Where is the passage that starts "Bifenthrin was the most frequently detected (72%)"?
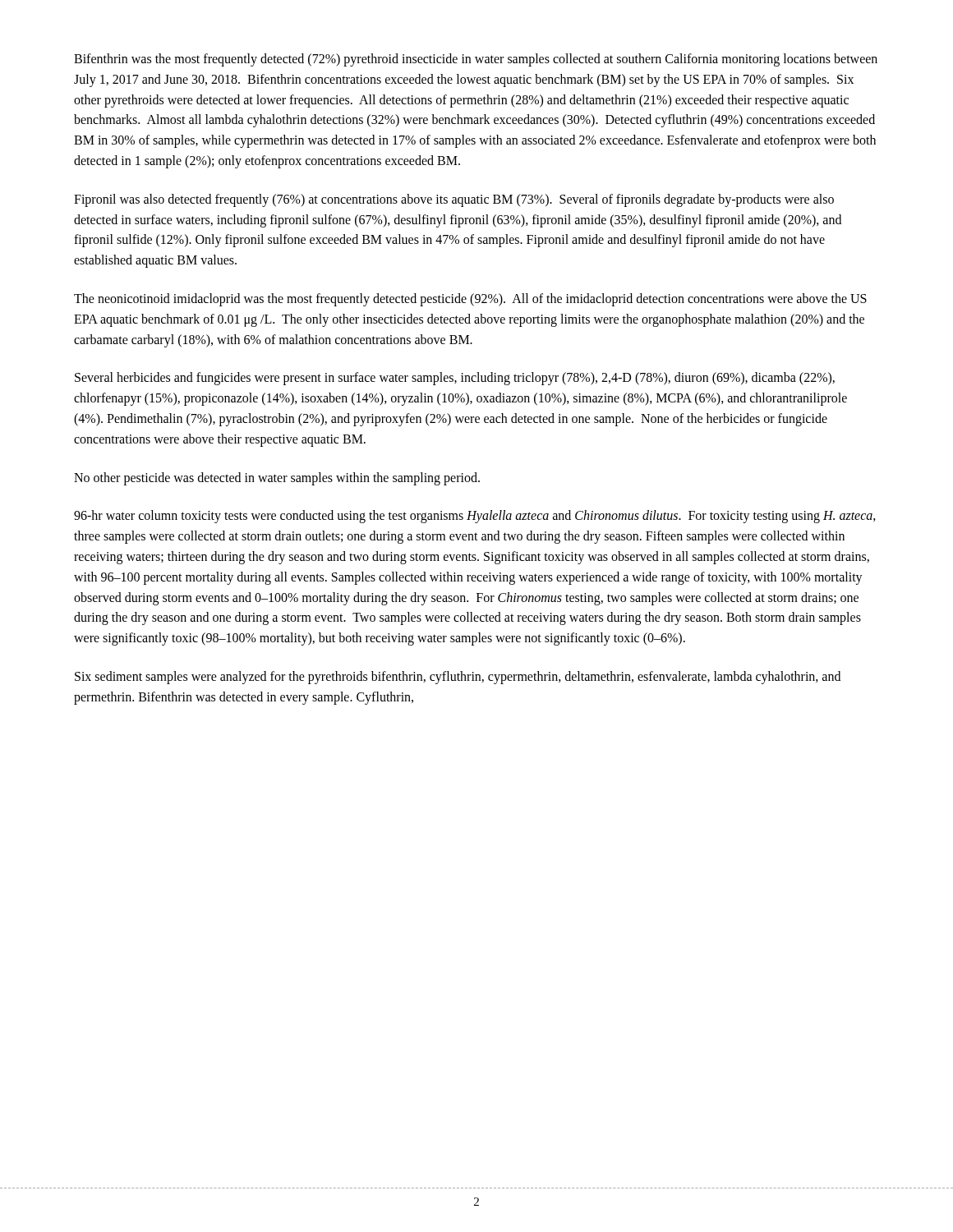 (476, 110)
